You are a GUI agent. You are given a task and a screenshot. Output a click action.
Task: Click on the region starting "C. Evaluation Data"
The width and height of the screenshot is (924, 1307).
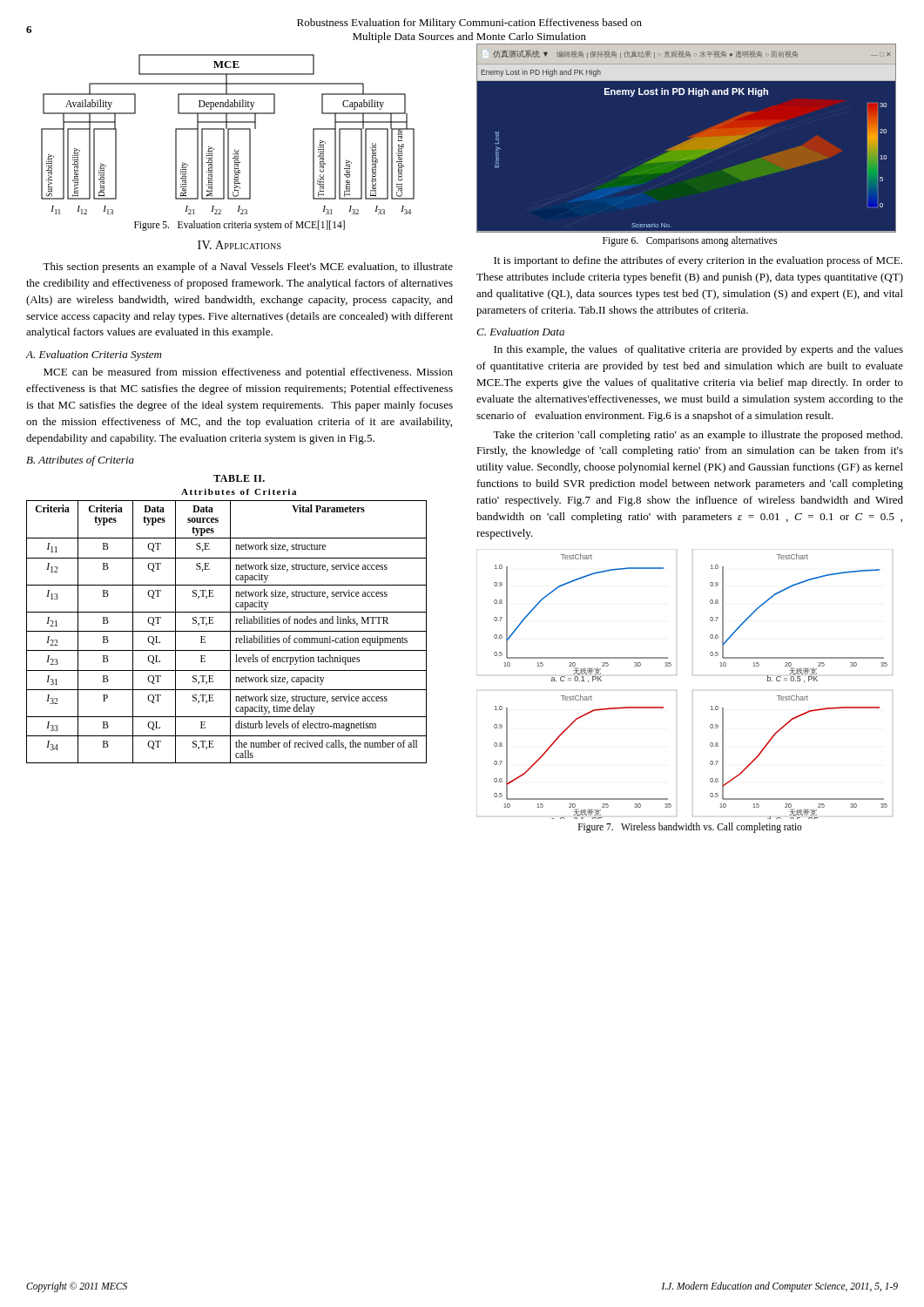coord(521,332)
